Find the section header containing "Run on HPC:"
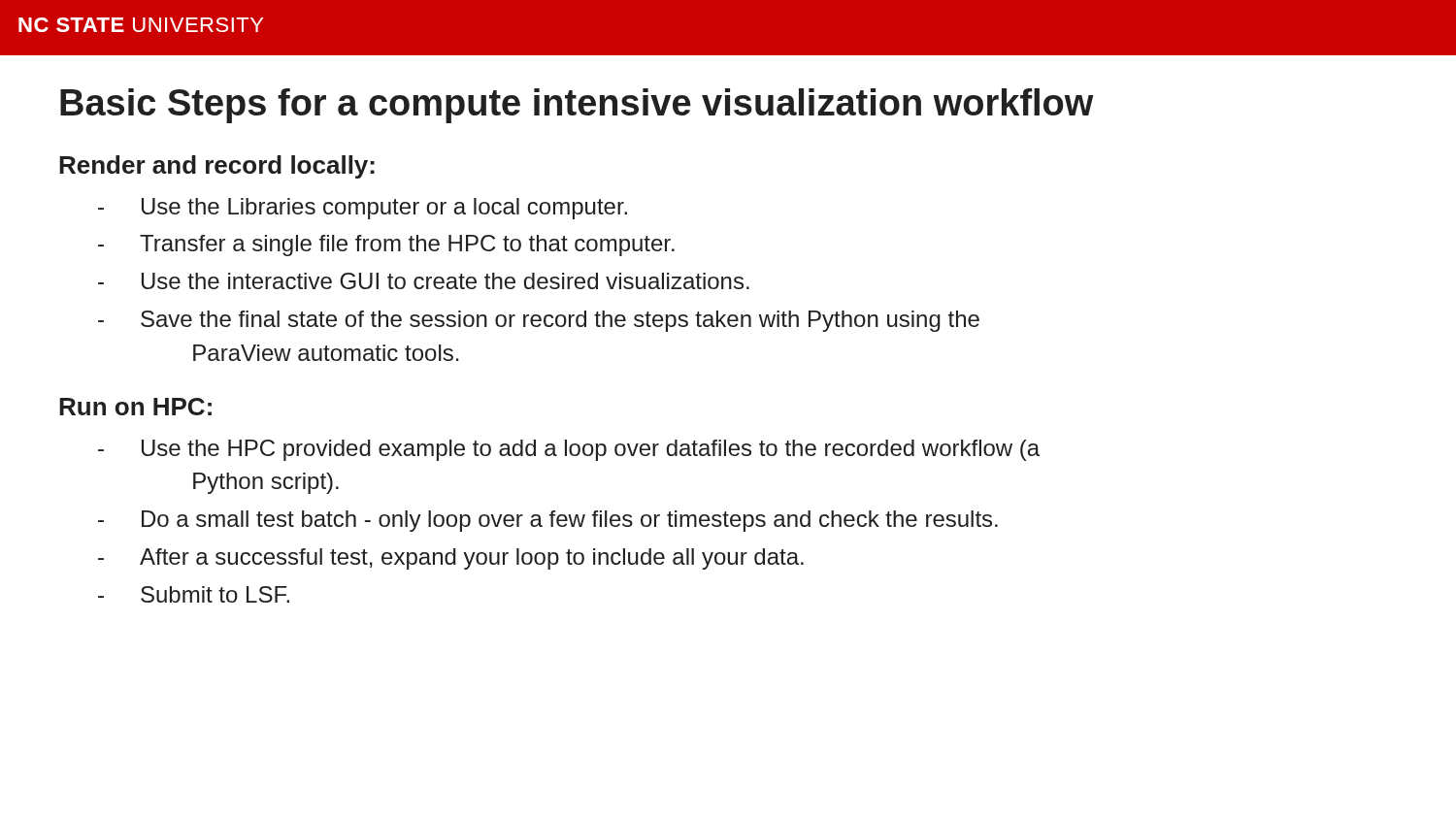This screenshot has width=1456, height=819. [x=136, y=406]
